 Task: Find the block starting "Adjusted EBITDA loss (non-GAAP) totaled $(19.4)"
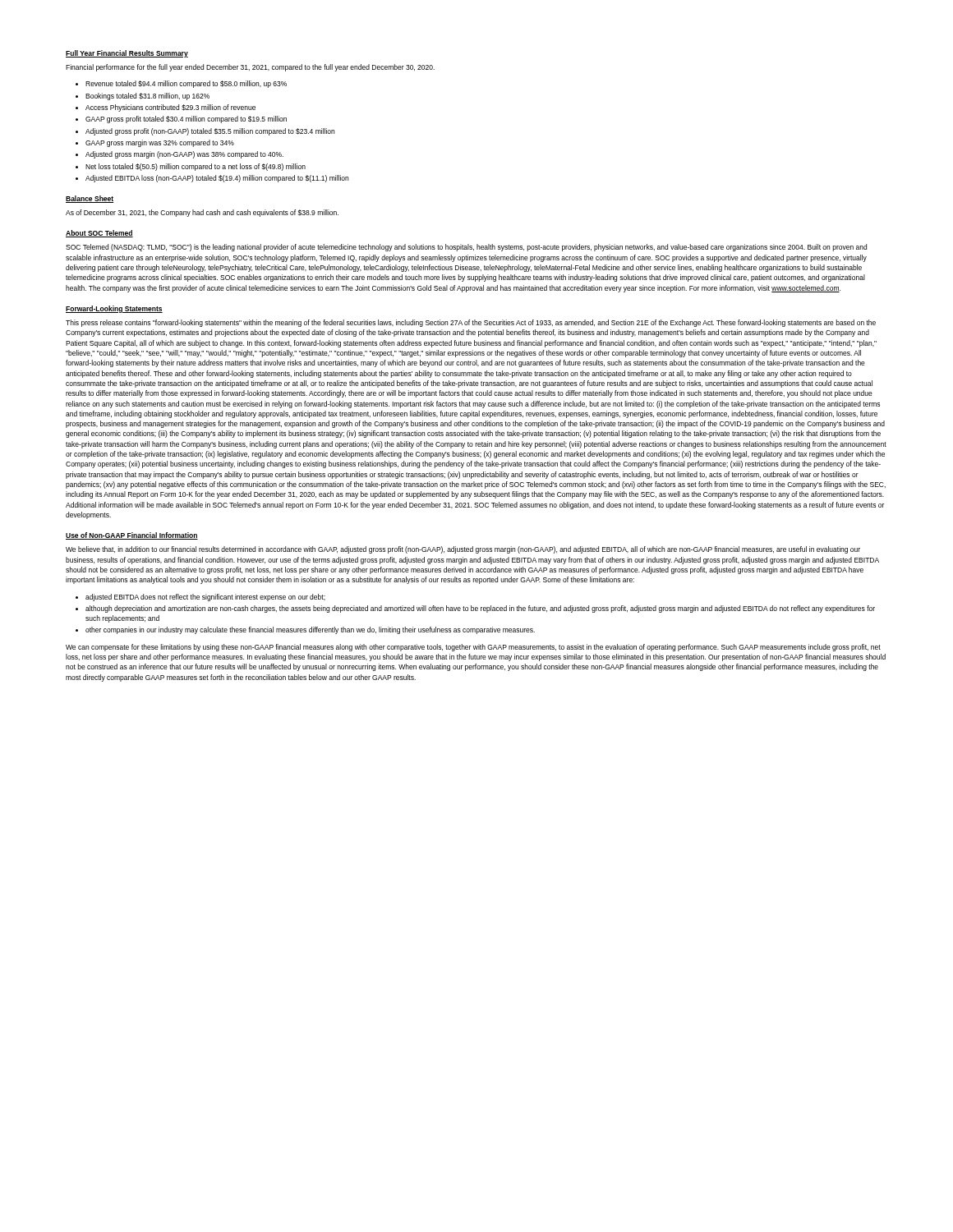(217, 178)
